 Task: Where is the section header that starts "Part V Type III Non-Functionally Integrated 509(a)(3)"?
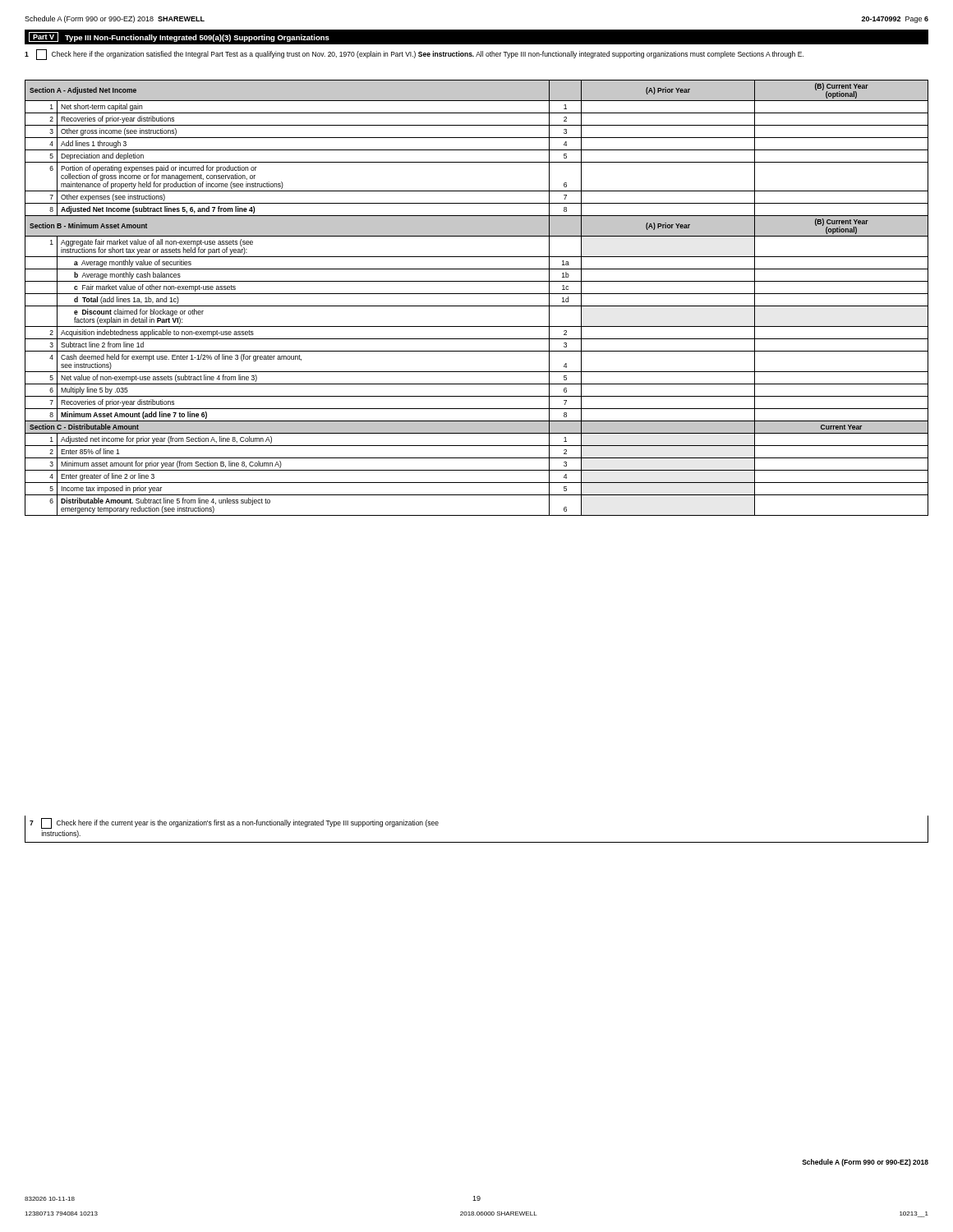pos(179,37)
